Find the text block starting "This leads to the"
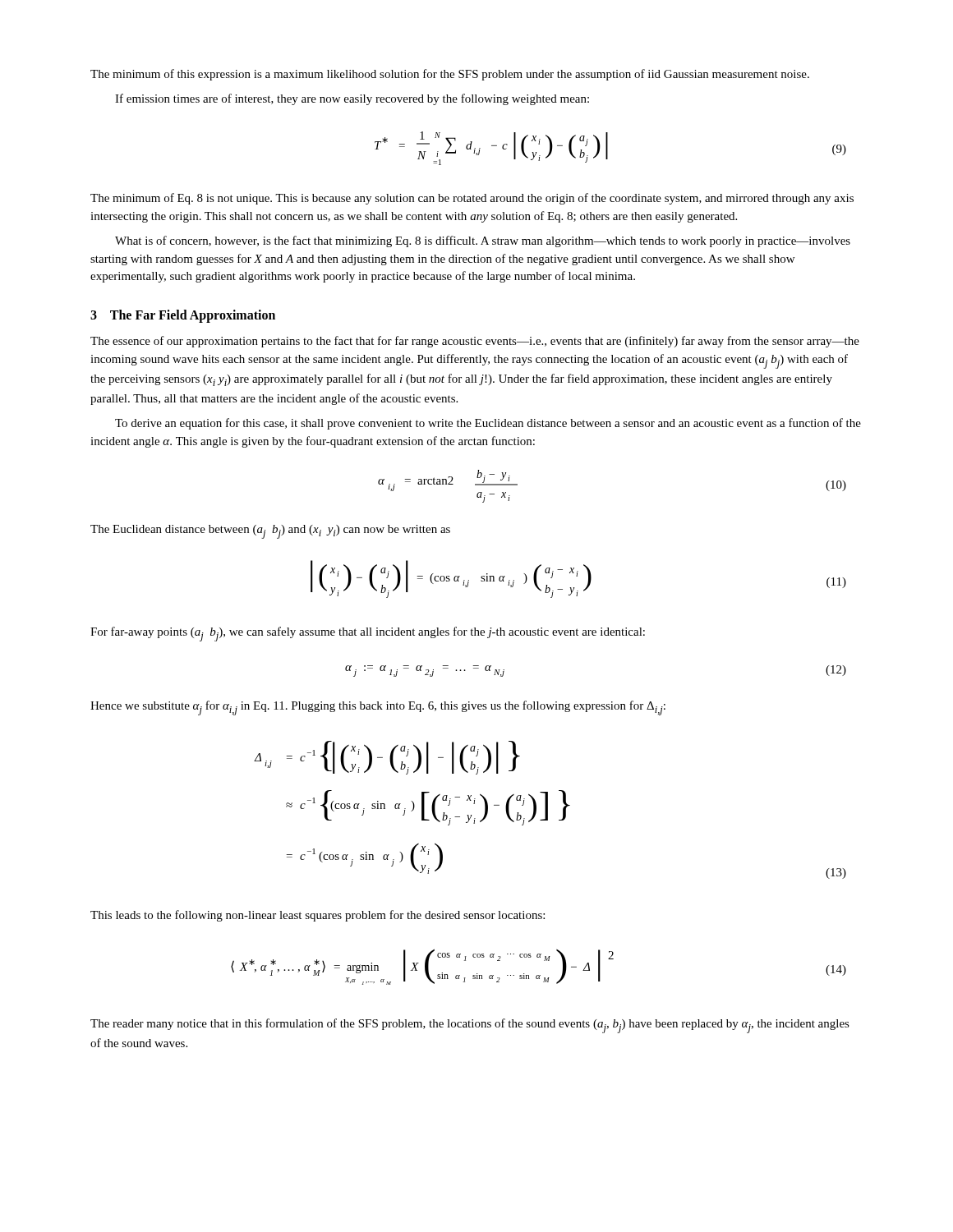Image resolution: width=953 pixels, height=1232 pixels. [318, 915]
